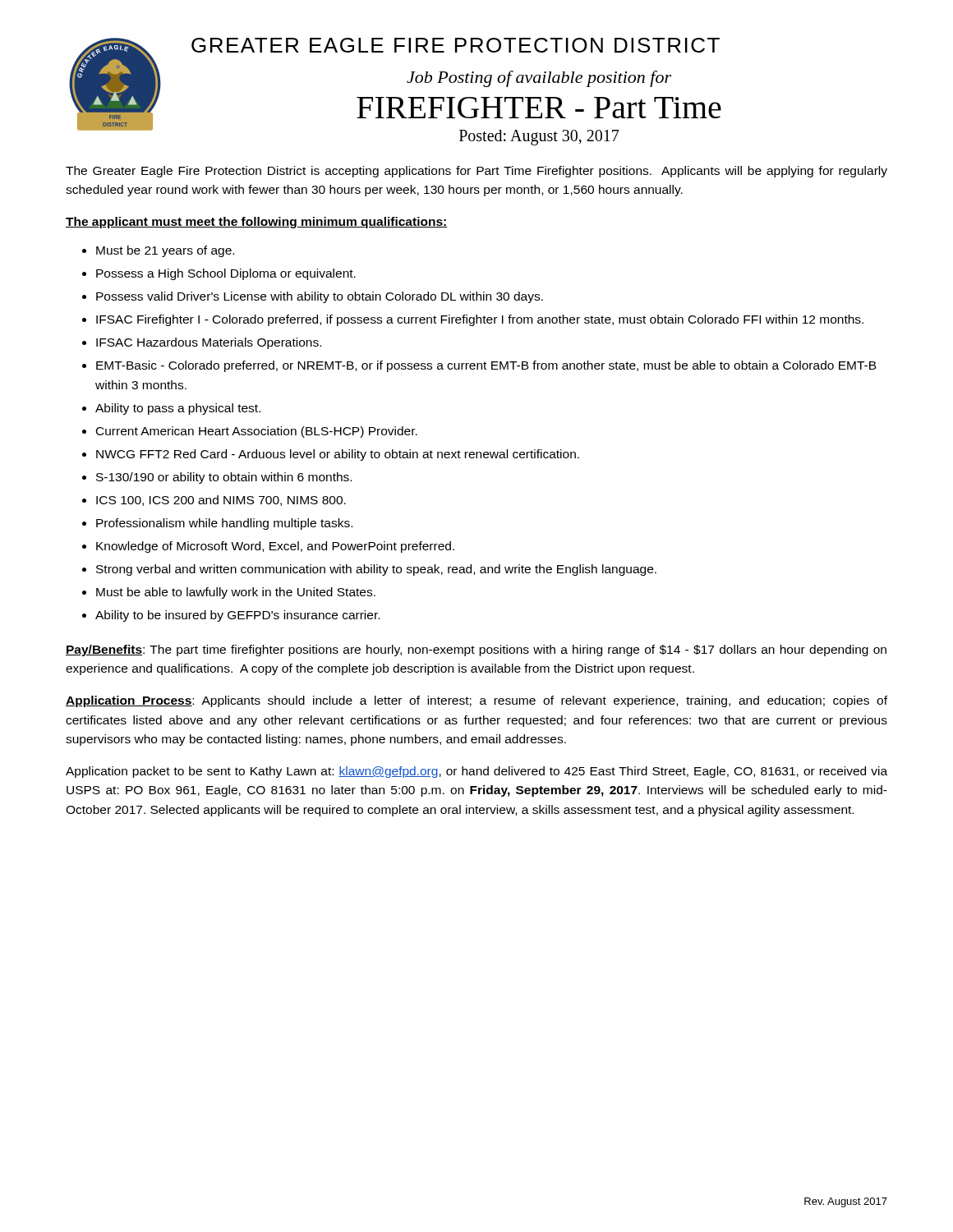Viewport: 953px width, 1232px height.
Task: Find the block on this page that starts "The Greater Eagle Fire Protection"
Action: point(476,180)
